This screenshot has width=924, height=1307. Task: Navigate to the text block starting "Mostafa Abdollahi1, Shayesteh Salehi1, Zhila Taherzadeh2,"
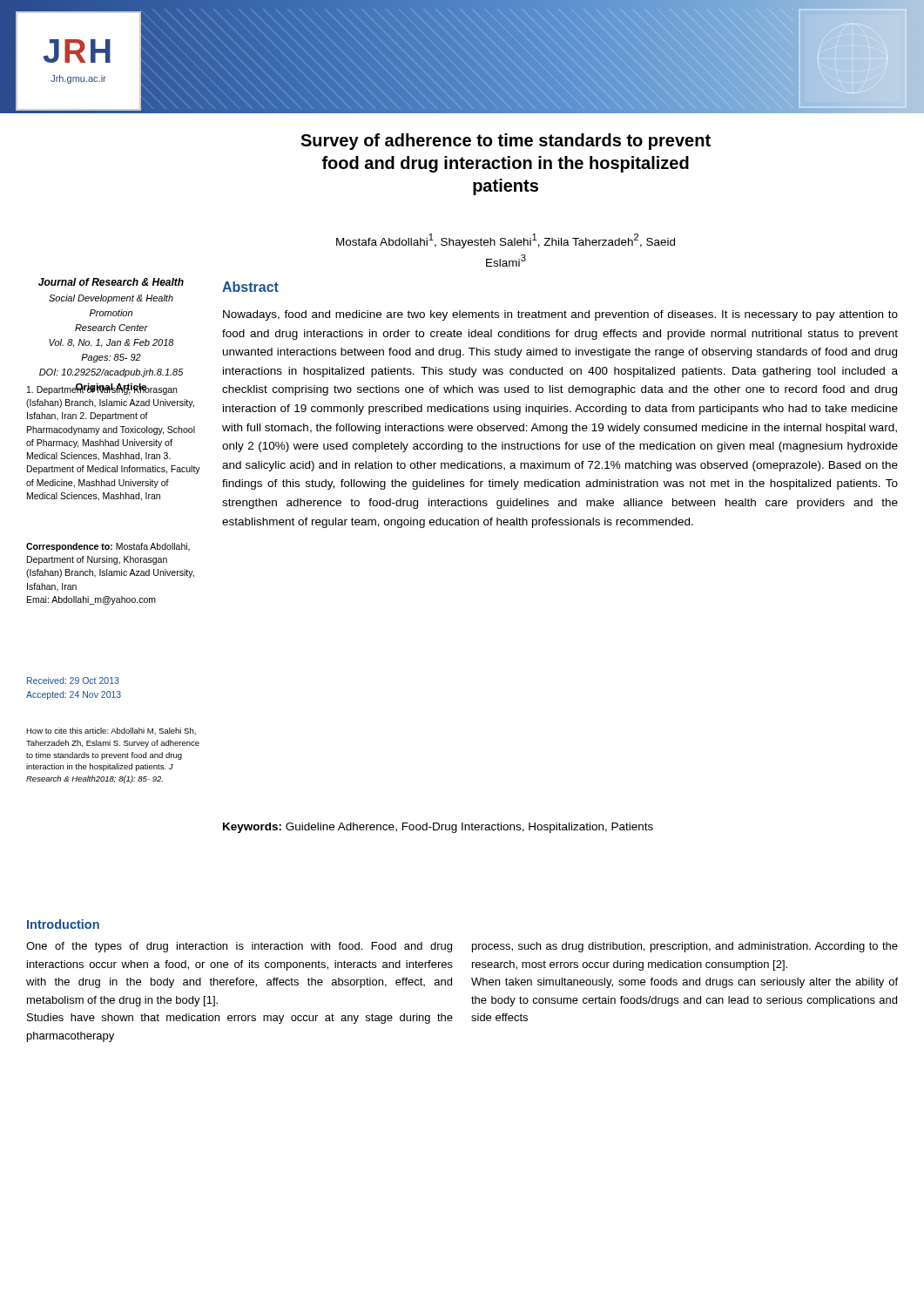(506, 251)
